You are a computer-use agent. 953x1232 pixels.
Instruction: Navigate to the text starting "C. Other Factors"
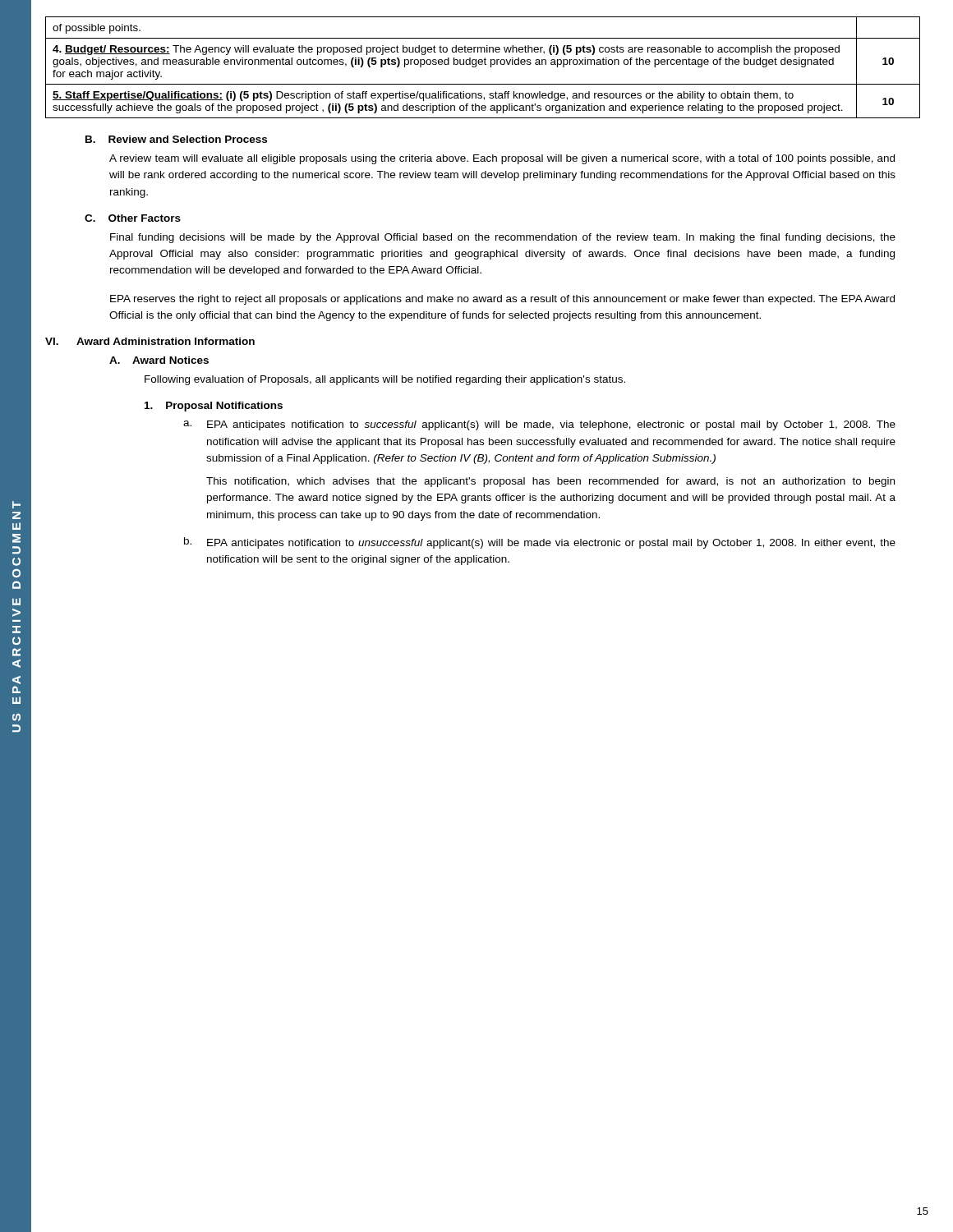pos(133,218)
